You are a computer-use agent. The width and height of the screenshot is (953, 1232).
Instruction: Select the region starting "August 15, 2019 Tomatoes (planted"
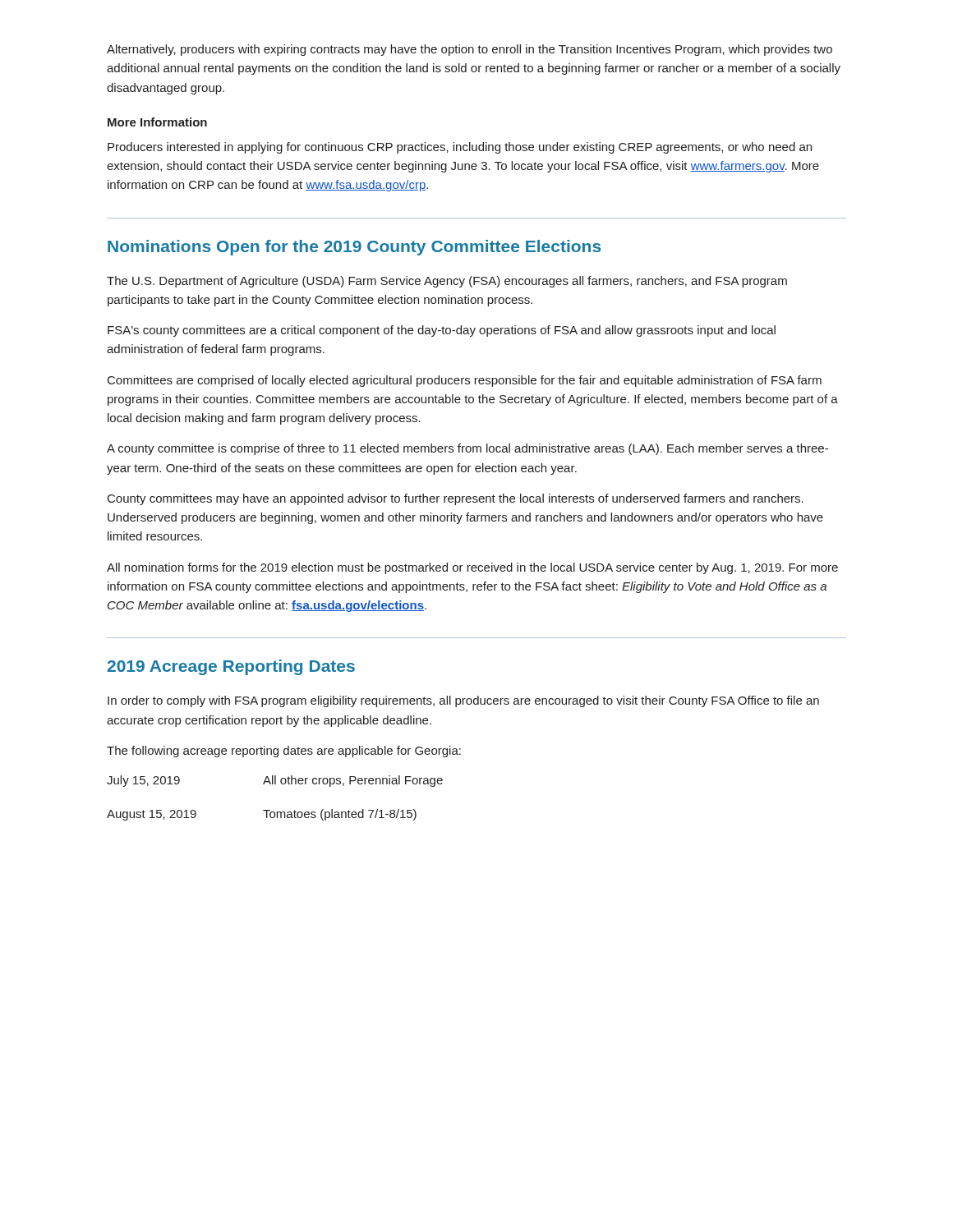point(262,814)
